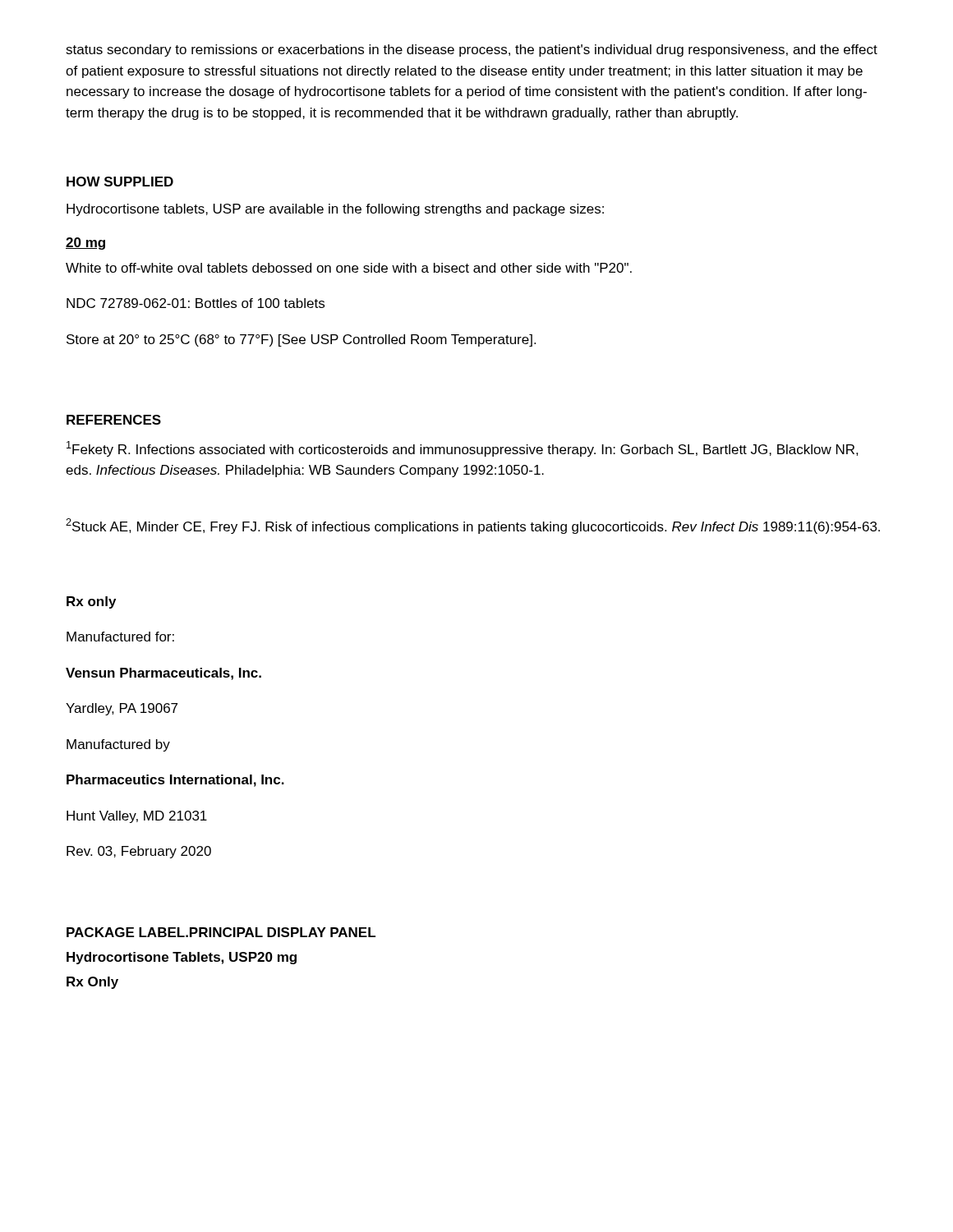This screenshot has height=1232, width=953.
Task: Locate the text with the text "Rx only"
Action: tap(91, 601)
